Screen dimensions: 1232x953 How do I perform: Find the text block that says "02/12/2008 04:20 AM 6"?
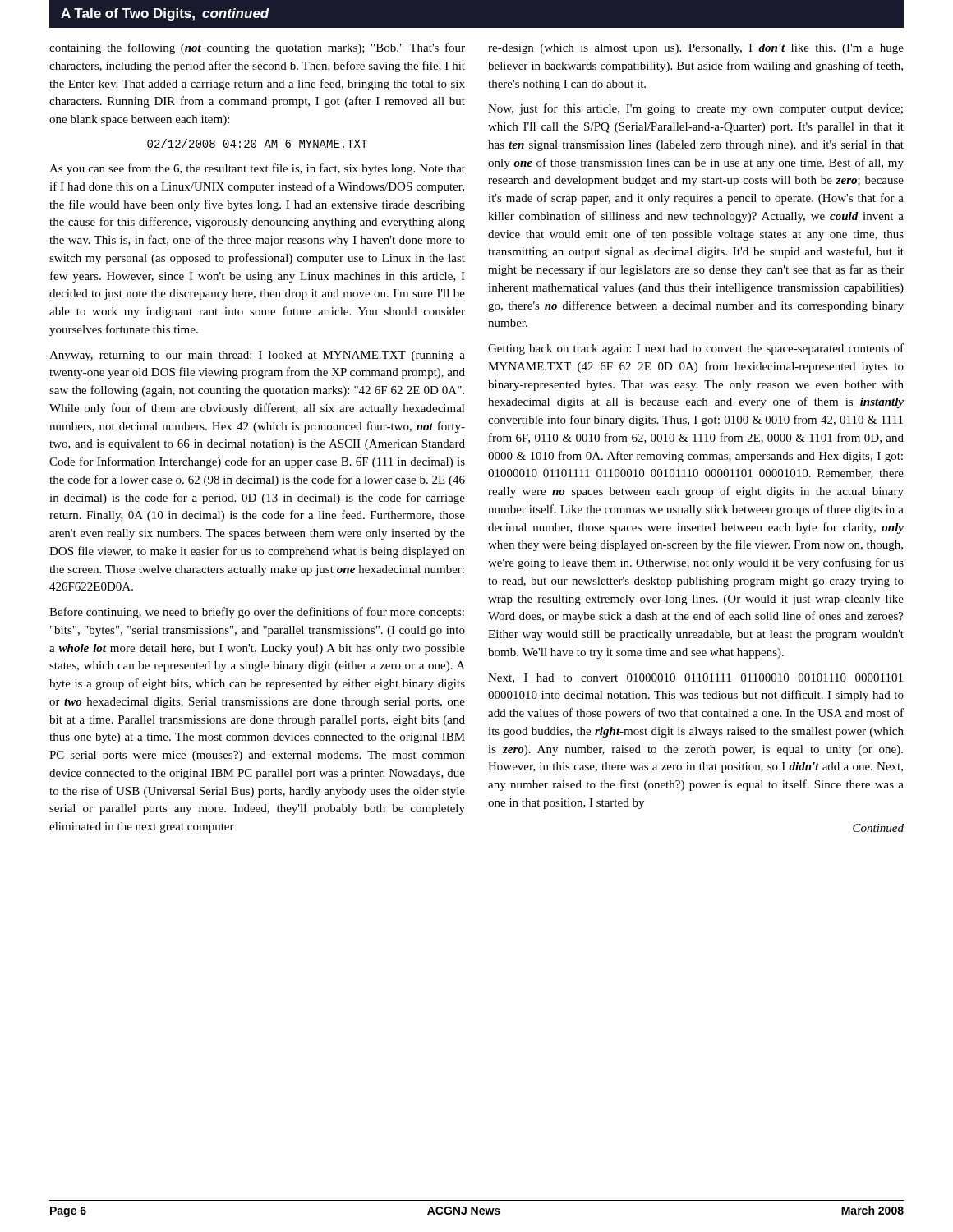point(257,144)
